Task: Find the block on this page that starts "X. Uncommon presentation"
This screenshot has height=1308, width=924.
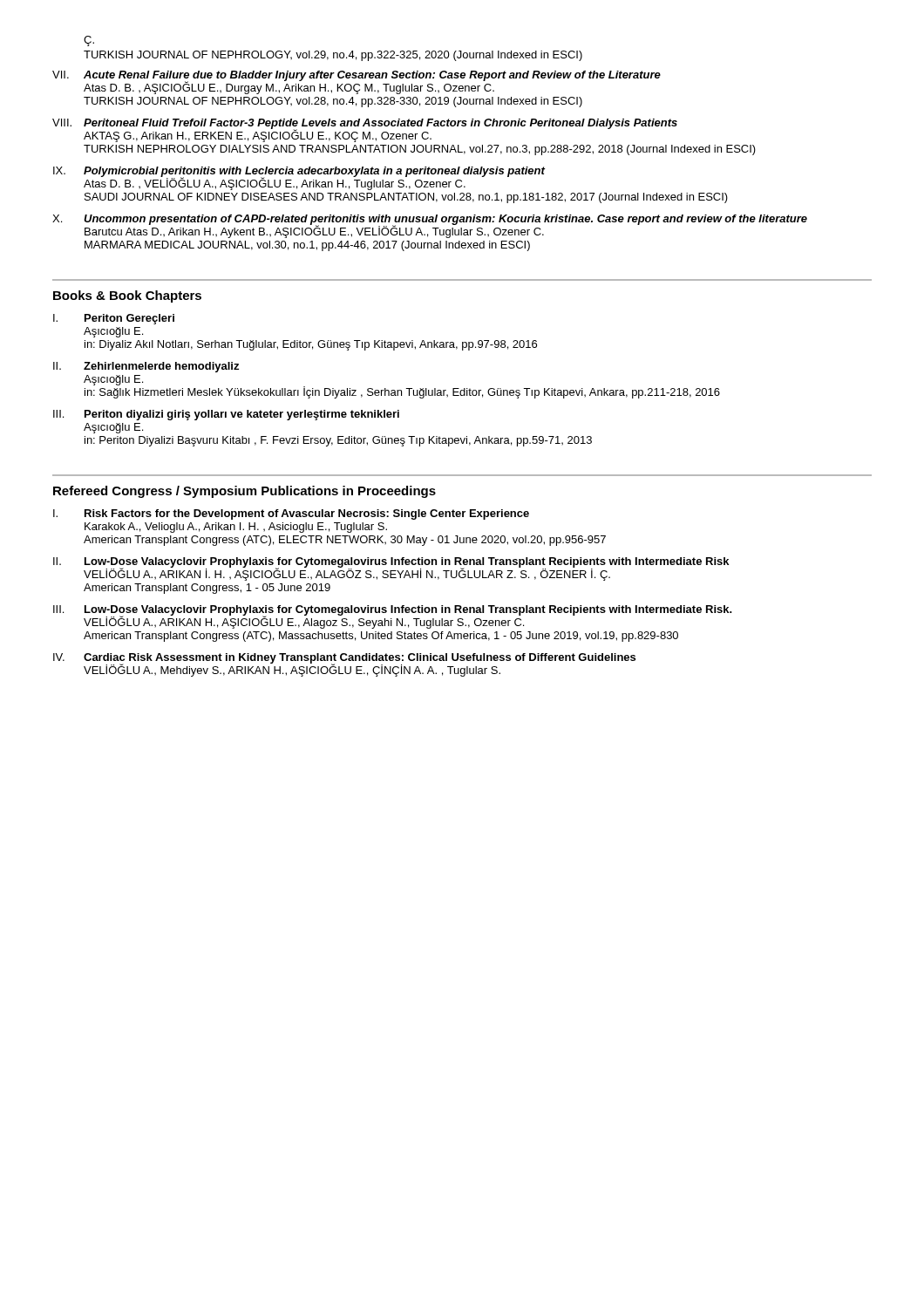Action: click(430, 232)
